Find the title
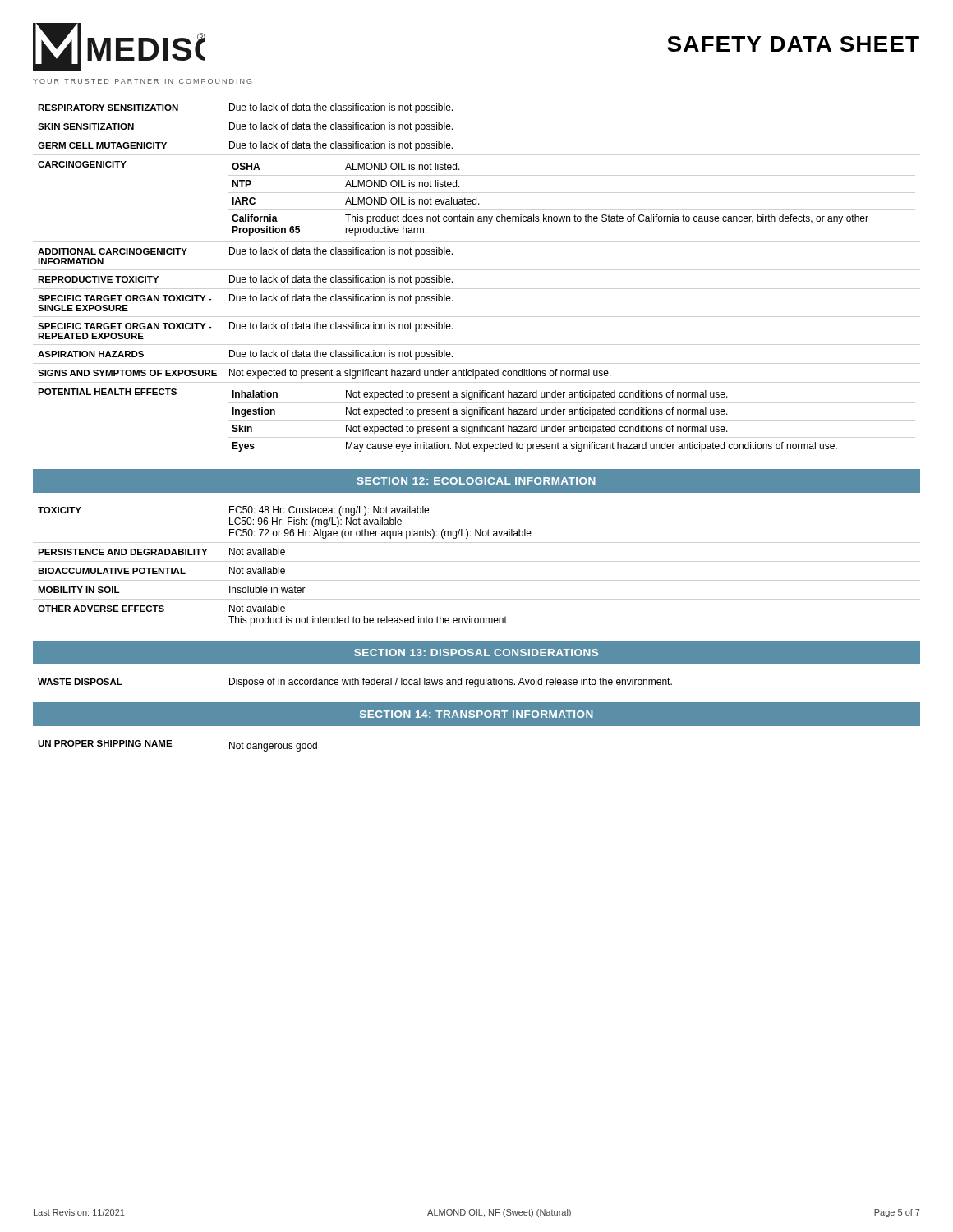953x1232 pixels. pyautogui.click(x=793, y=44)
